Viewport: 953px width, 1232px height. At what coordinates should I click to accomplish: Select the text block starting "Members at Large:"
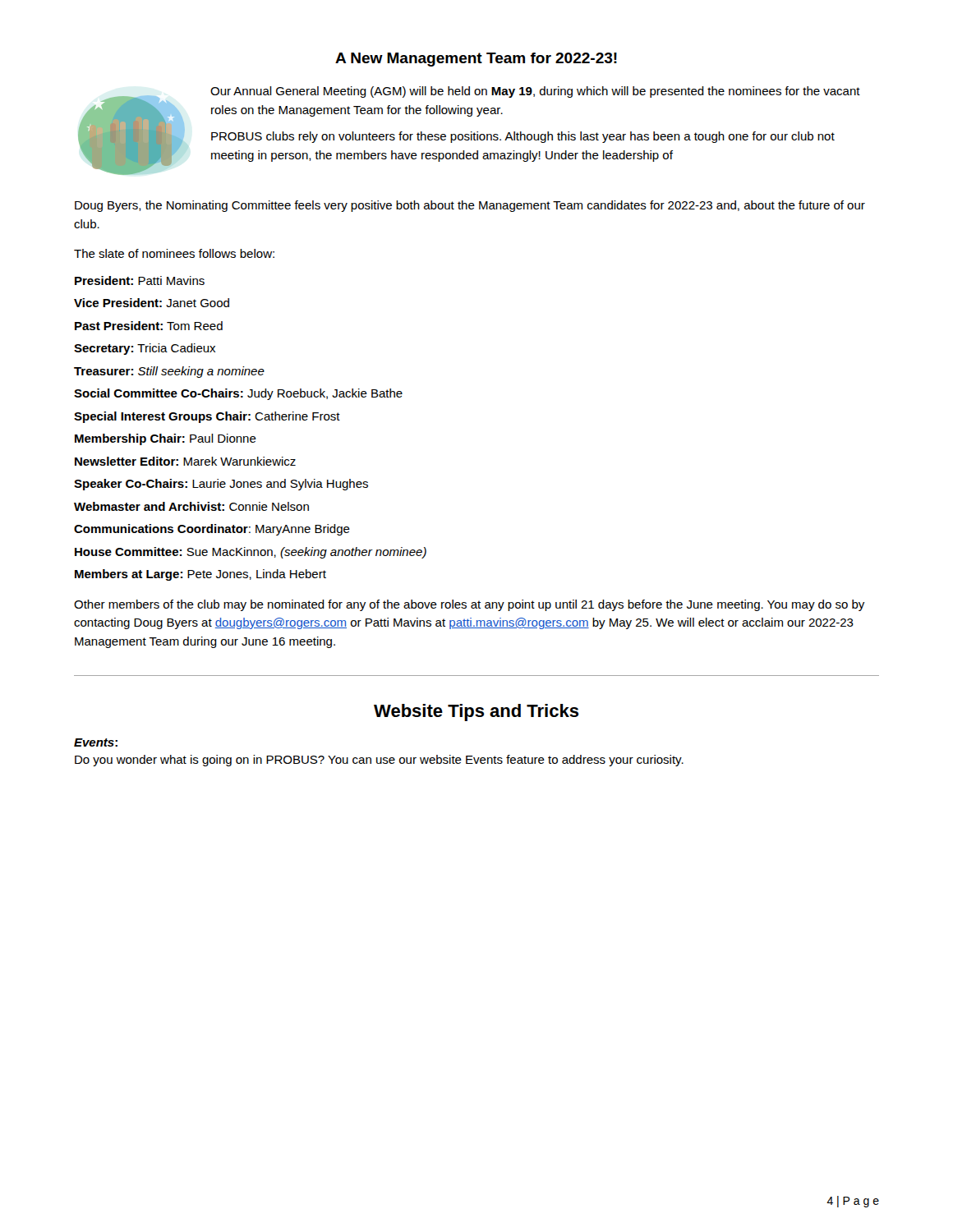click(200, 574)
